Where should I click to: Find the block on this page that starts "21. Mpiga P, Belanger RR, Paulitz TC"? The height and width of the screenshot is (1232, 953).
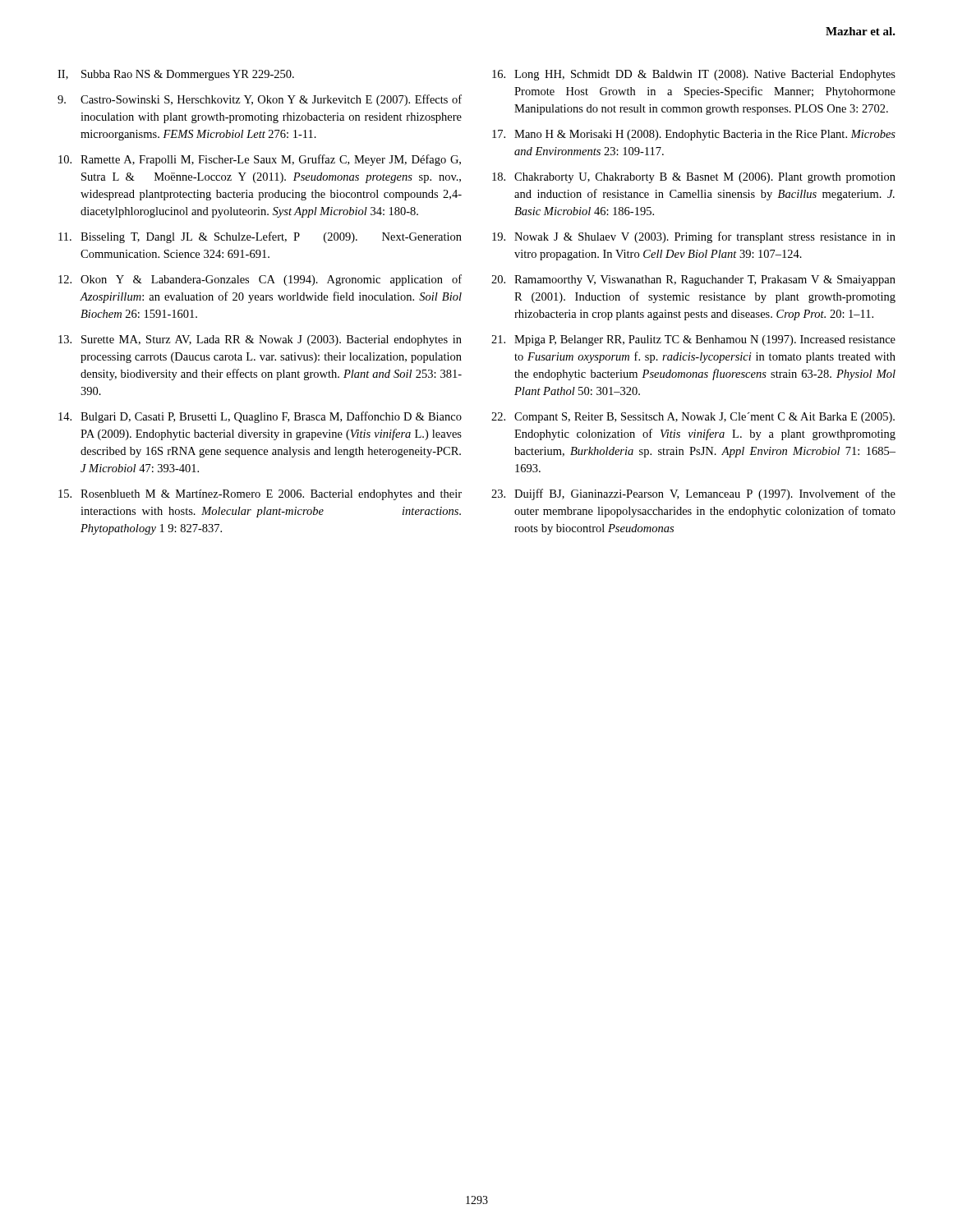(693, 366)
